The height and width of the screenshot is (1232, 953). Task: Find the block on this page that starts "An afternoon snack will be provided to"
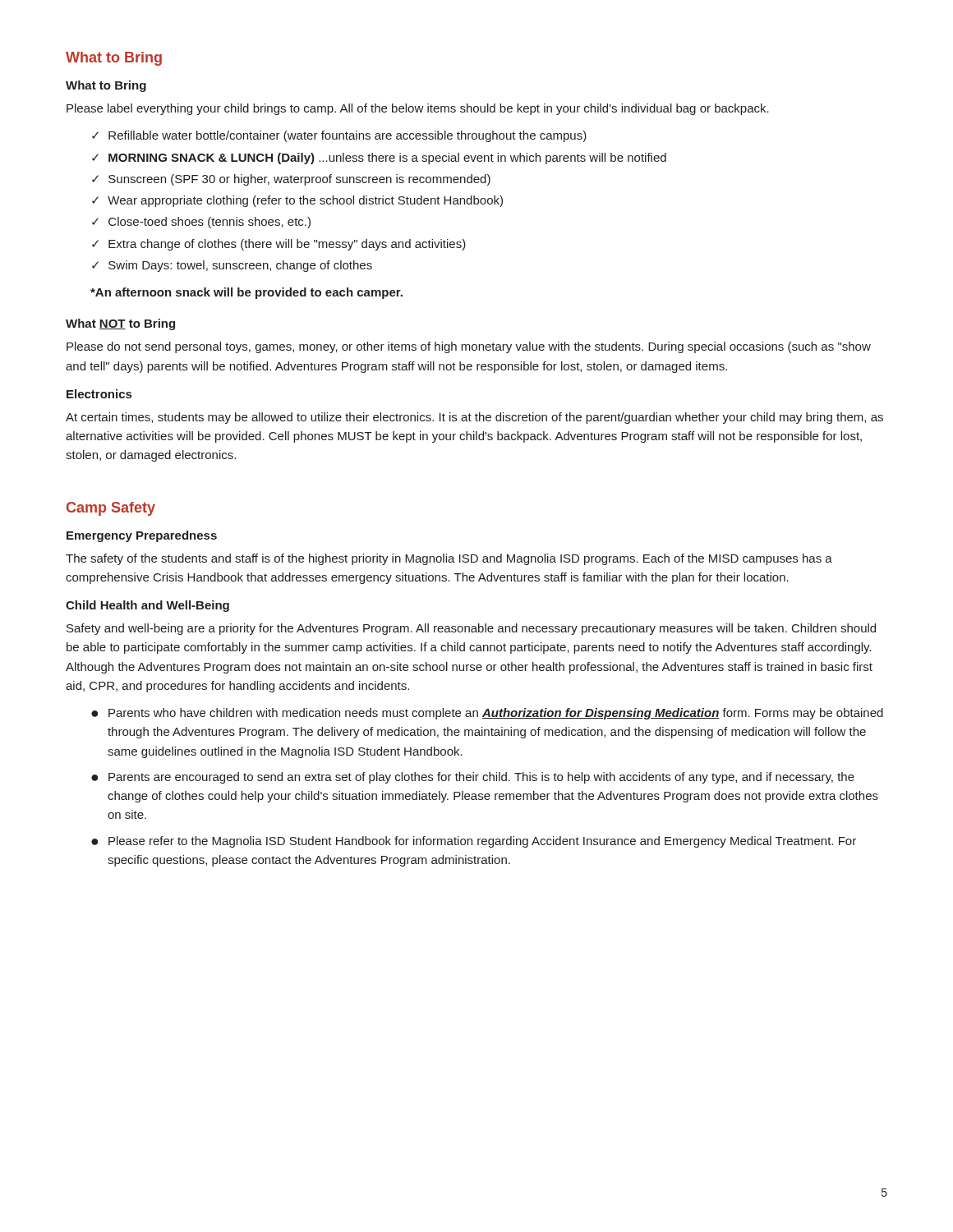coord(246,293)
